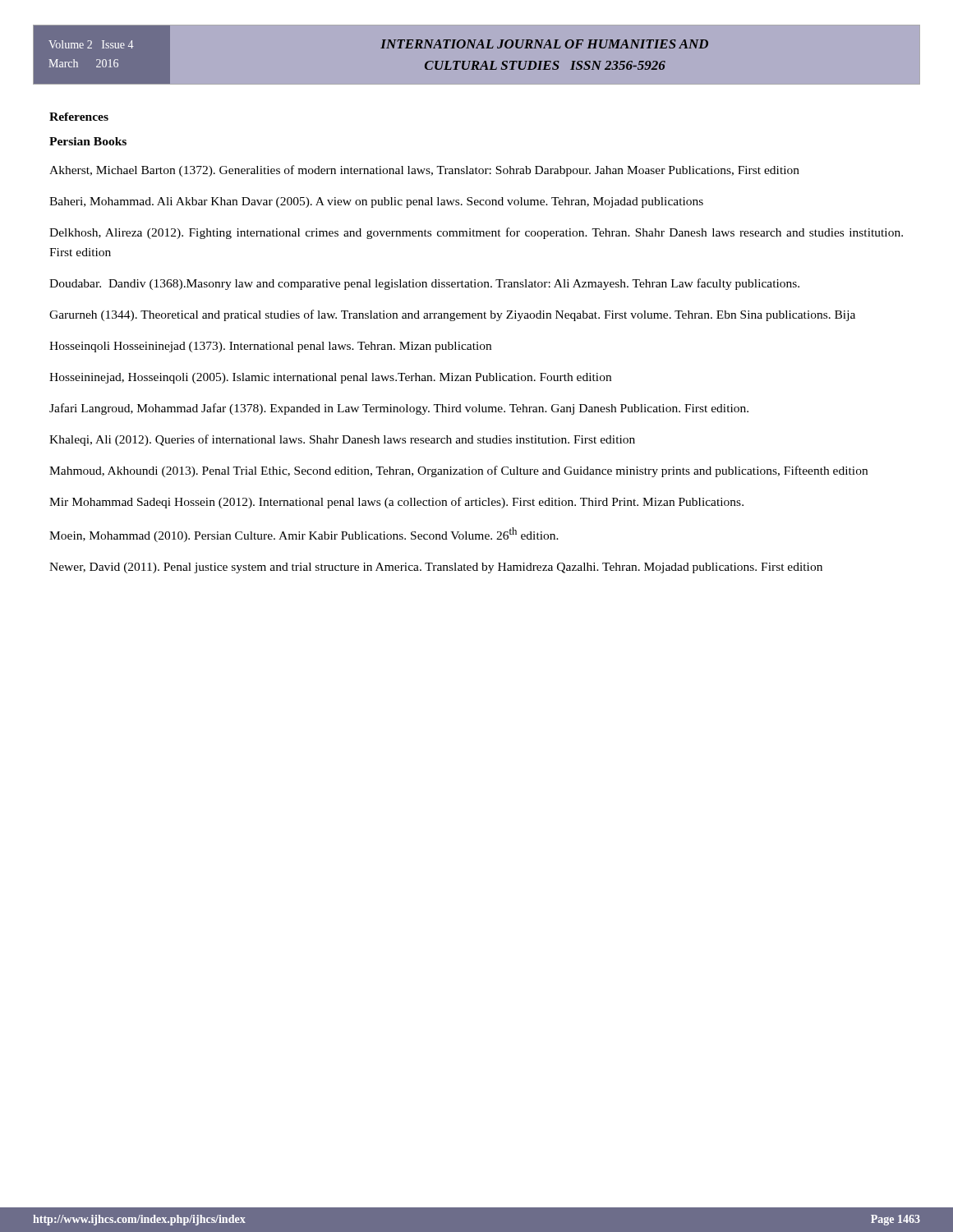Find the list item containing "Hosseininejad, Hosseinqoli (2005). Islamic international penal laws.Terhan."
The image size is (953, 1232).
pos(331,377)
